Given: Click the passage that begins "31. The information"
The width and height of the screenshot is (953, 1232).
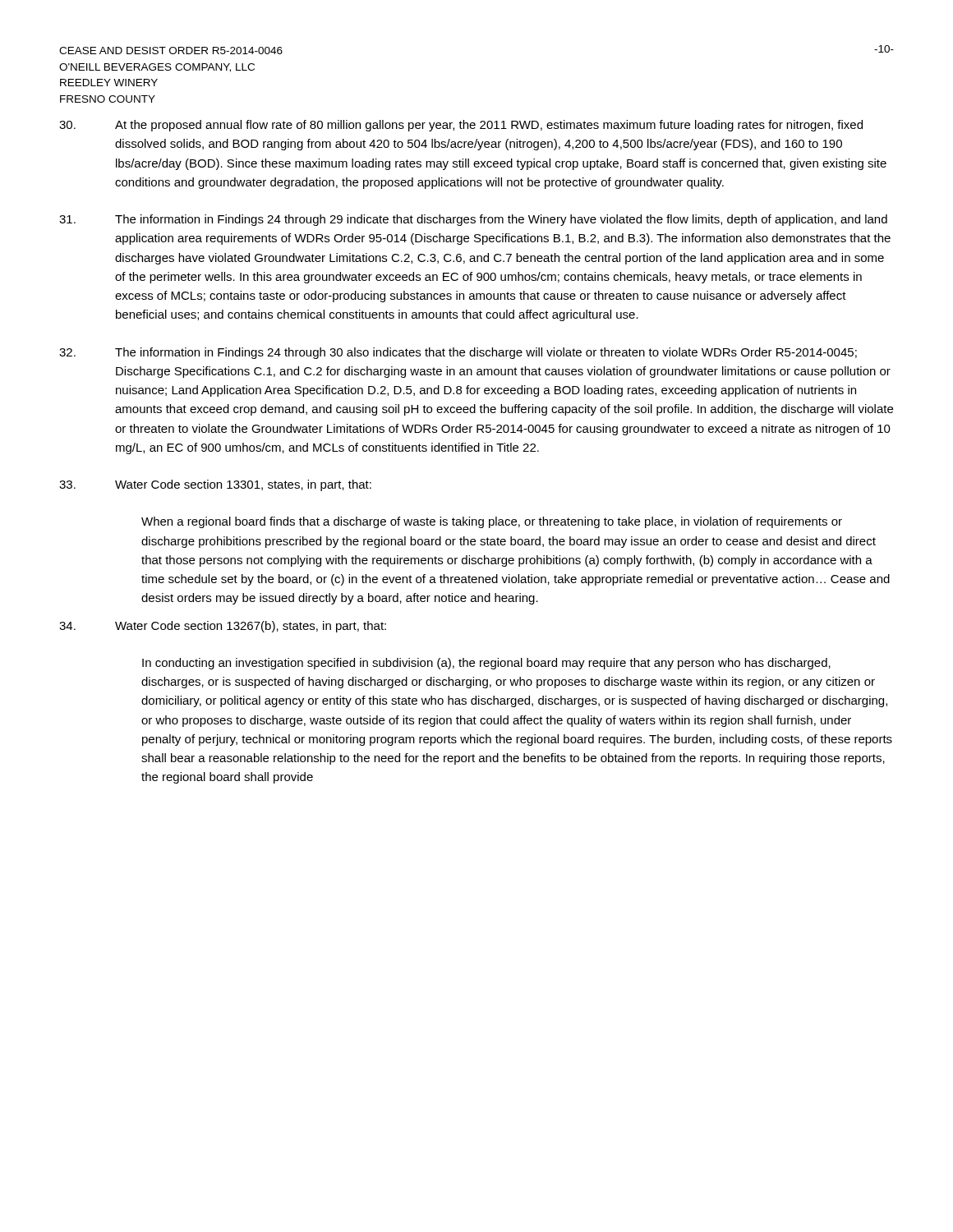Looking at the screenshot, I should tap(476, 267).
